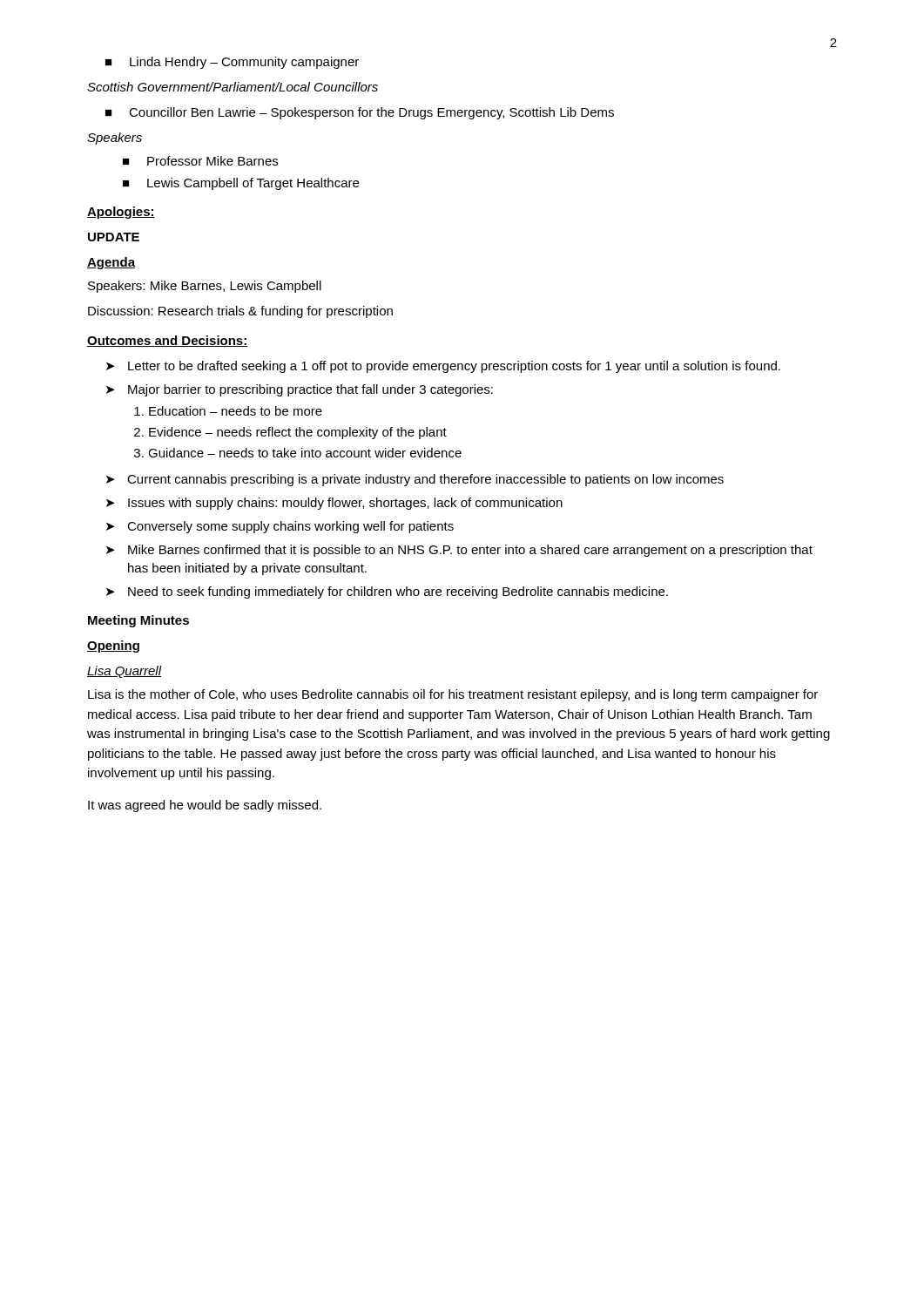Screen dimensions: 1307x924
Task: Click on the text block with the text "Lisa is the mother"
Action: pyautogui.click(x=459, y=733)
